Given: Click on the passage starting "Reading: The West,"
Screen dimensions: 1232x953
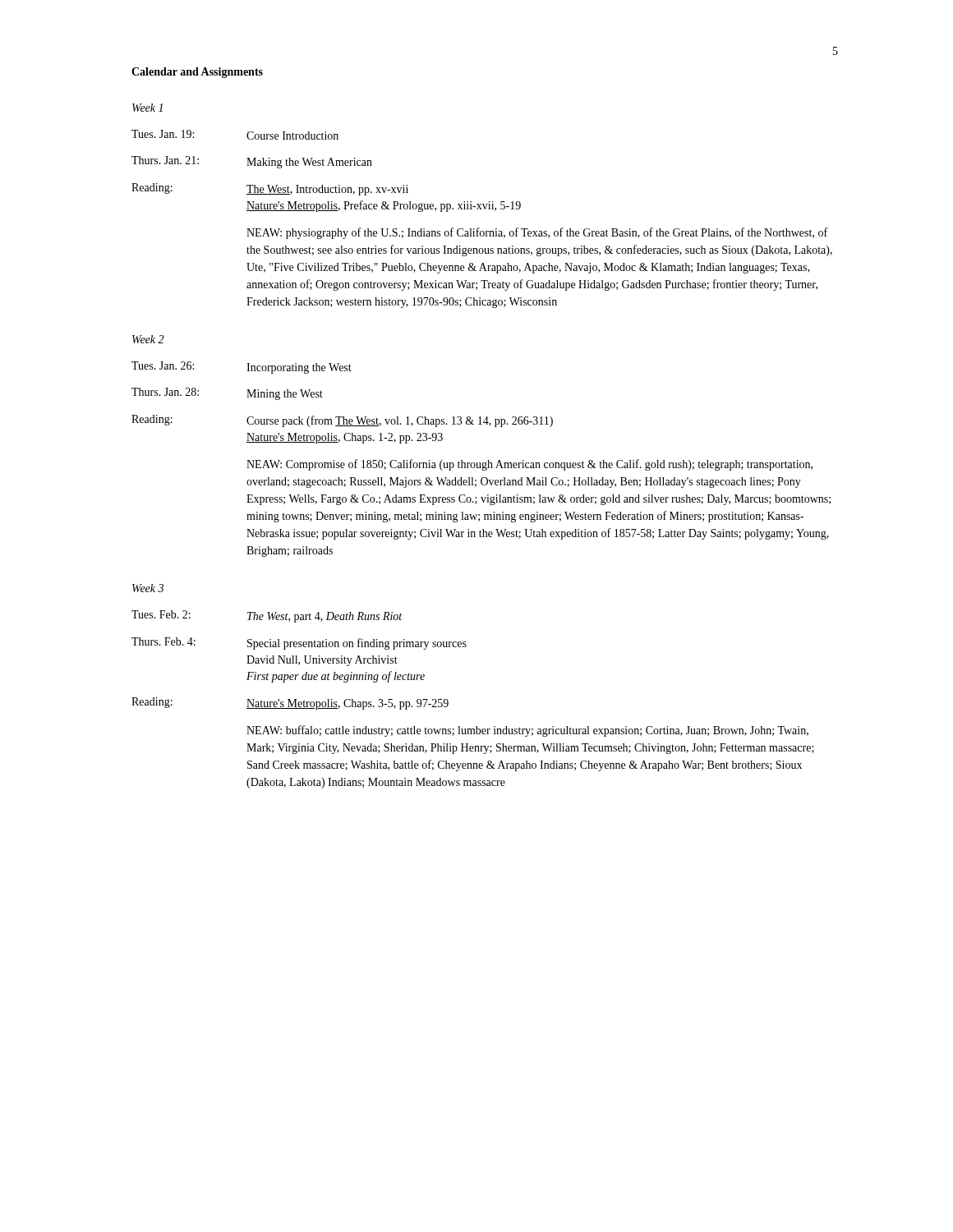Looking at the screenshot, I should click(x=485, y=198).
